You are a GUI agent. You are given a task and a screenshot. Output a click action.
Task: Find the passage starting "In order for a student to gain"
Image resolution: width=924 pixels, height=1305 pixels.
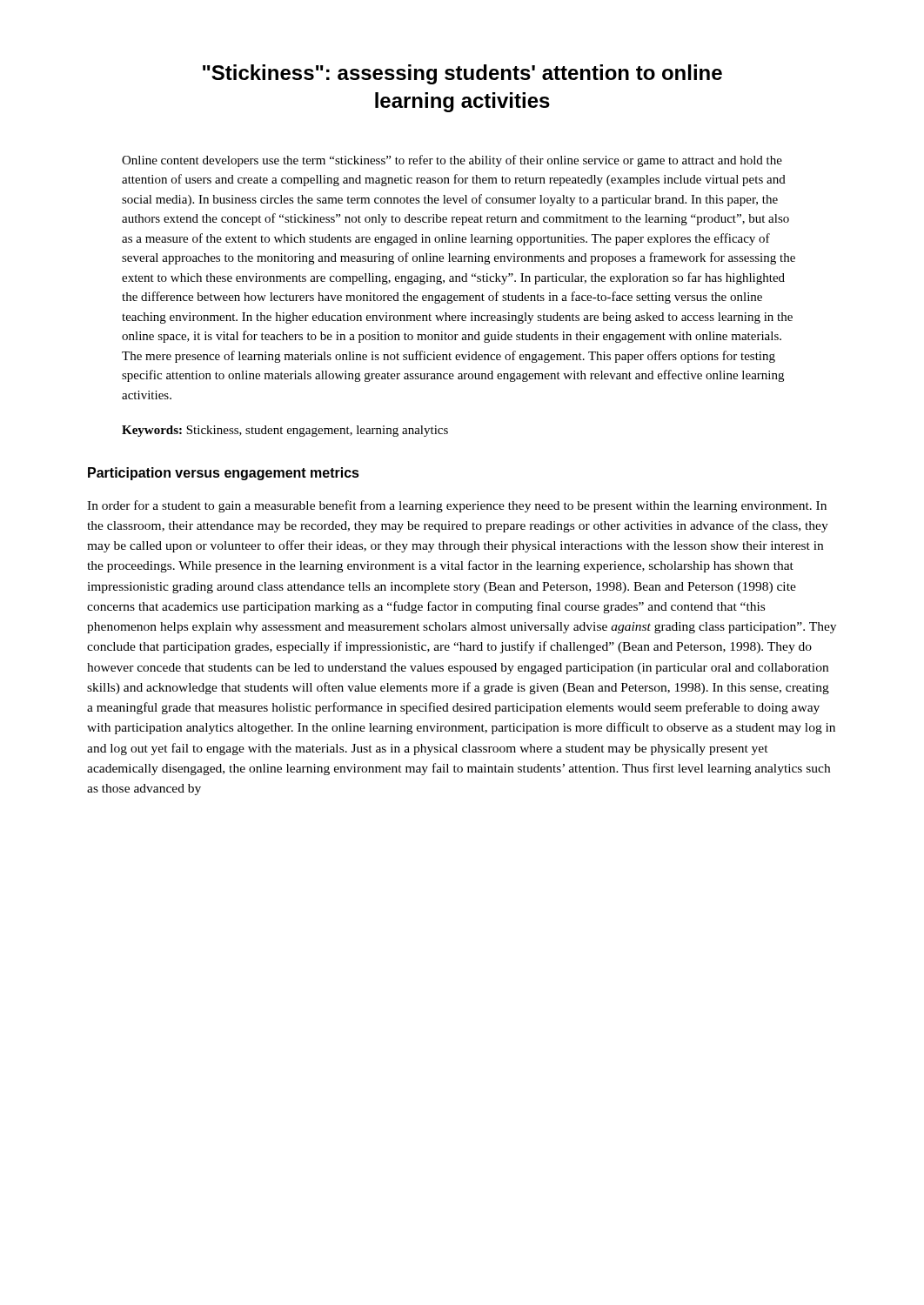462,646
